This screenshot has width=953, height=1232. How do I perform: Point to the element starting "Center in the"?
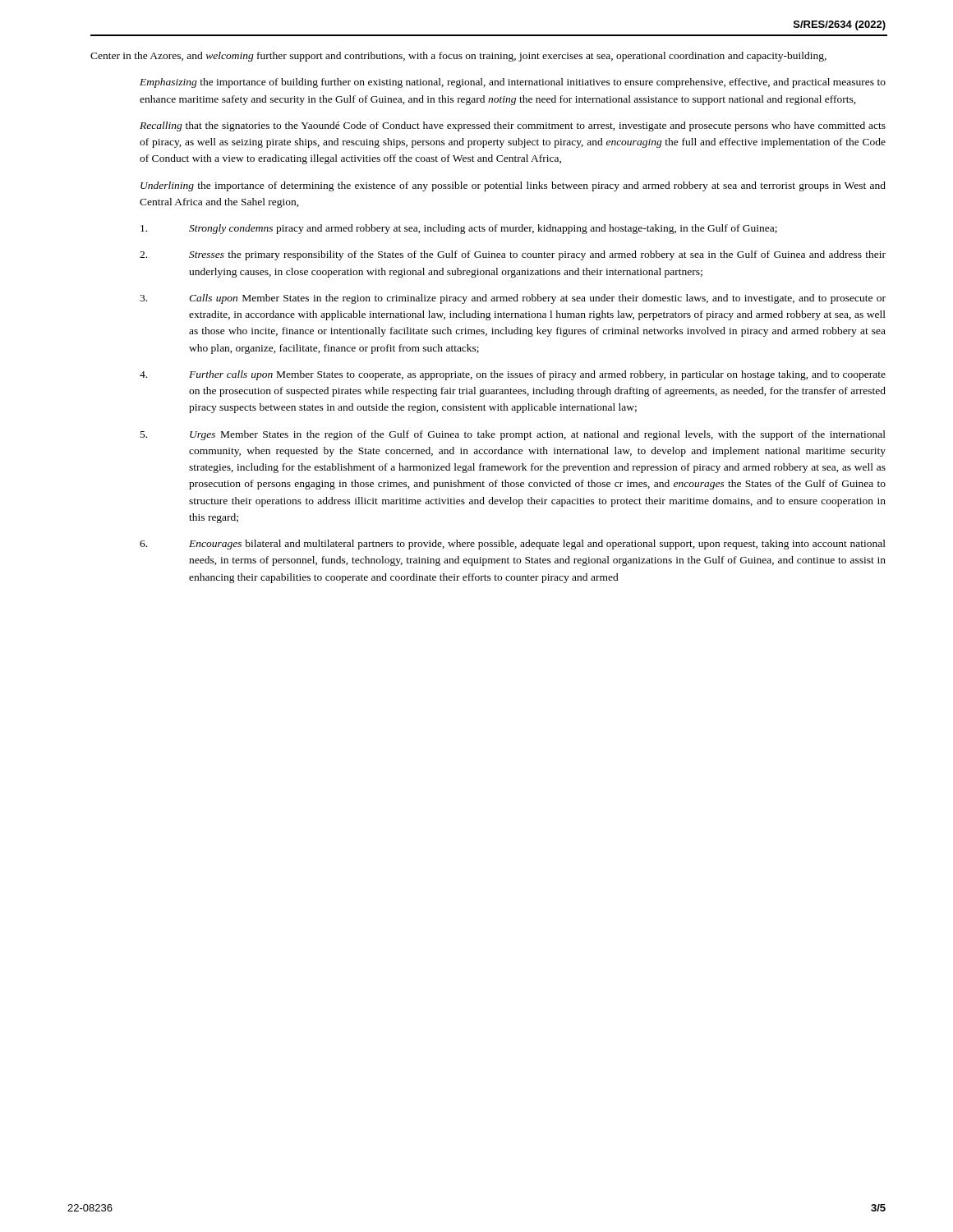459,55
